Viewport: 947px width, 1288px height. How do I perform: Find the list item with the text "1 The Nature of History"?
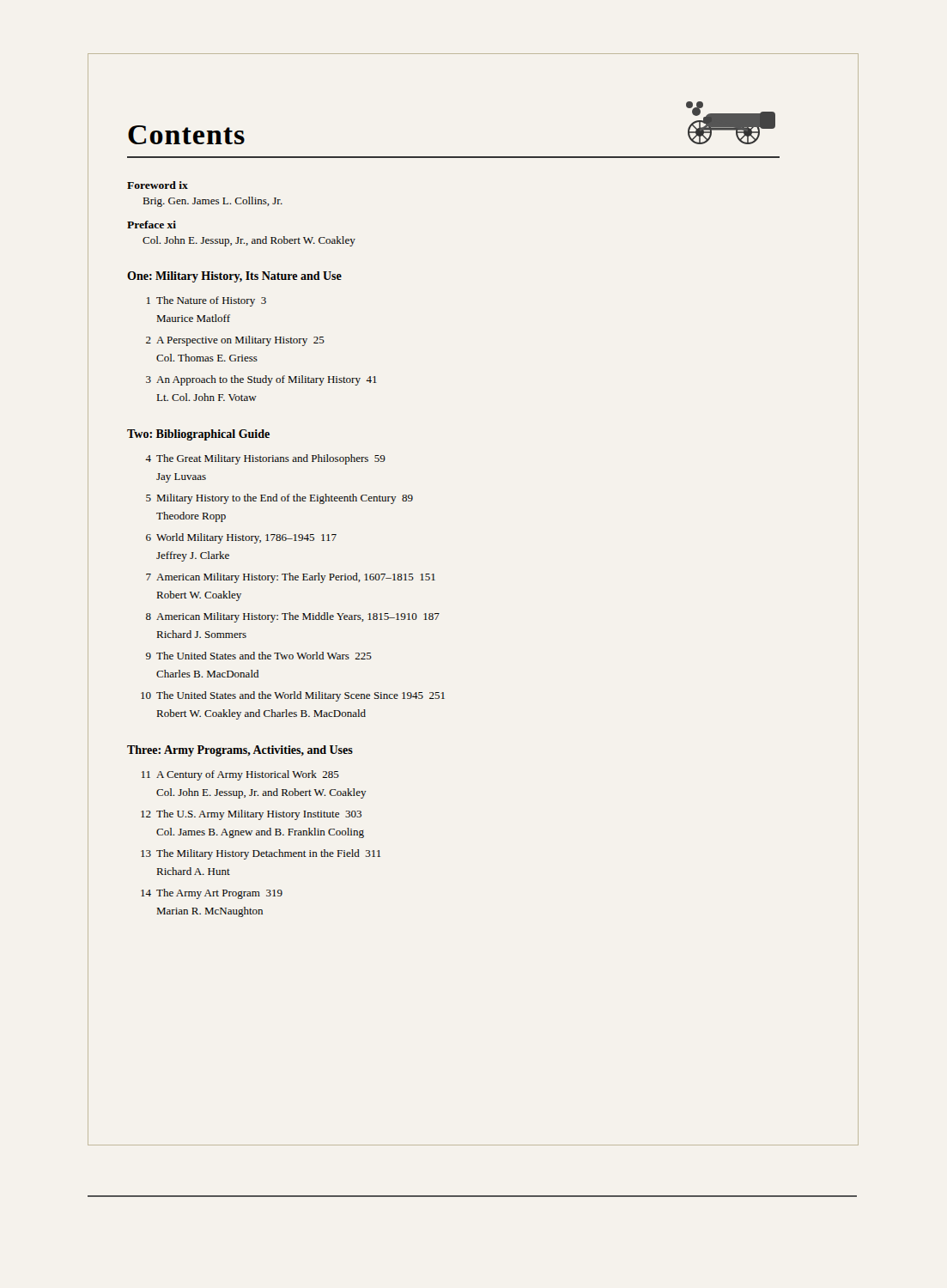coord(206,301)
